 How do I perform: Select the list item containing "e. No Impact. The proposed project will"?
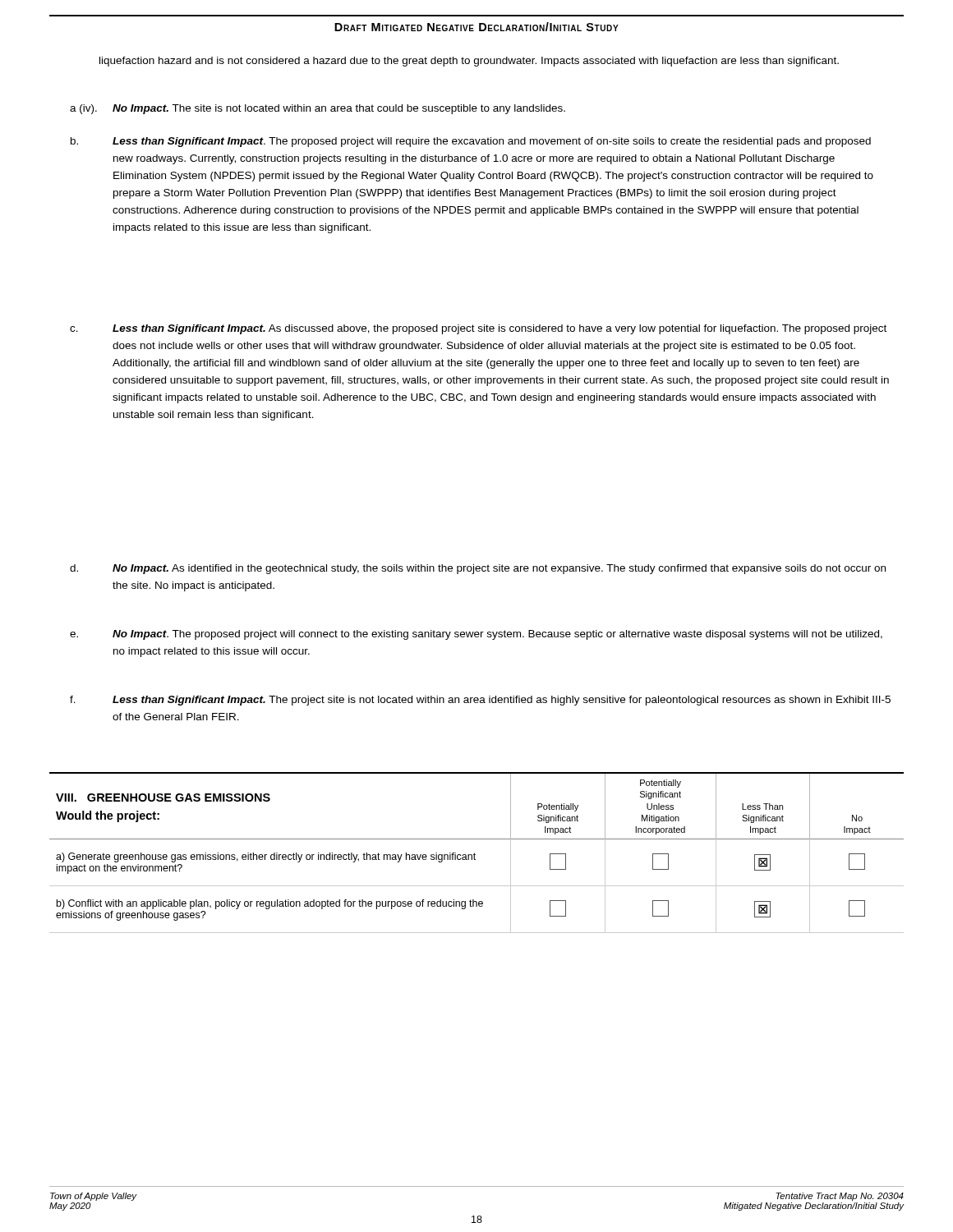tap(481, 643)
